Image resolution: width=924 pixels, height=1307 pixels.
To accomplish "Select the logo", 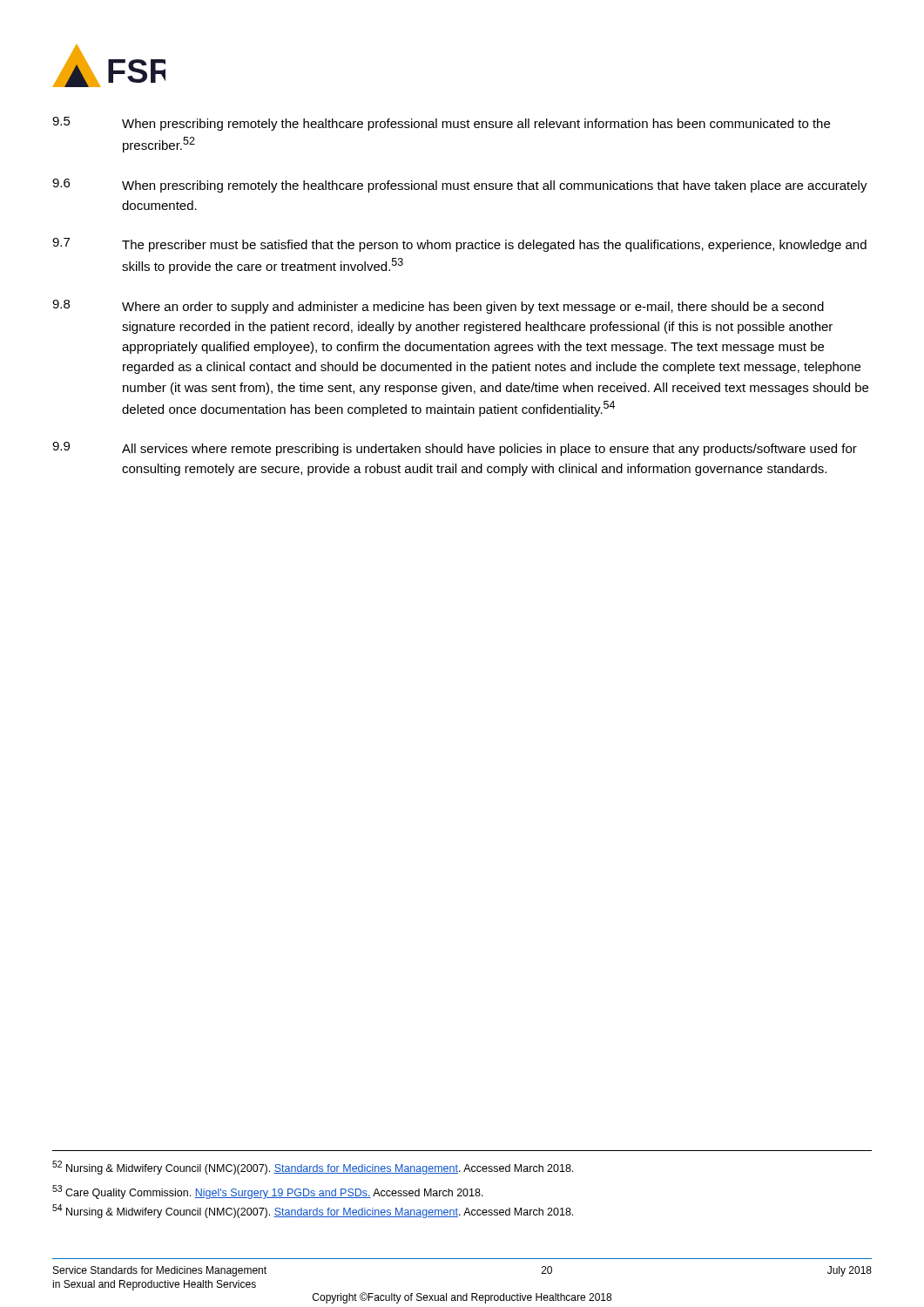I will pos(109,69).
